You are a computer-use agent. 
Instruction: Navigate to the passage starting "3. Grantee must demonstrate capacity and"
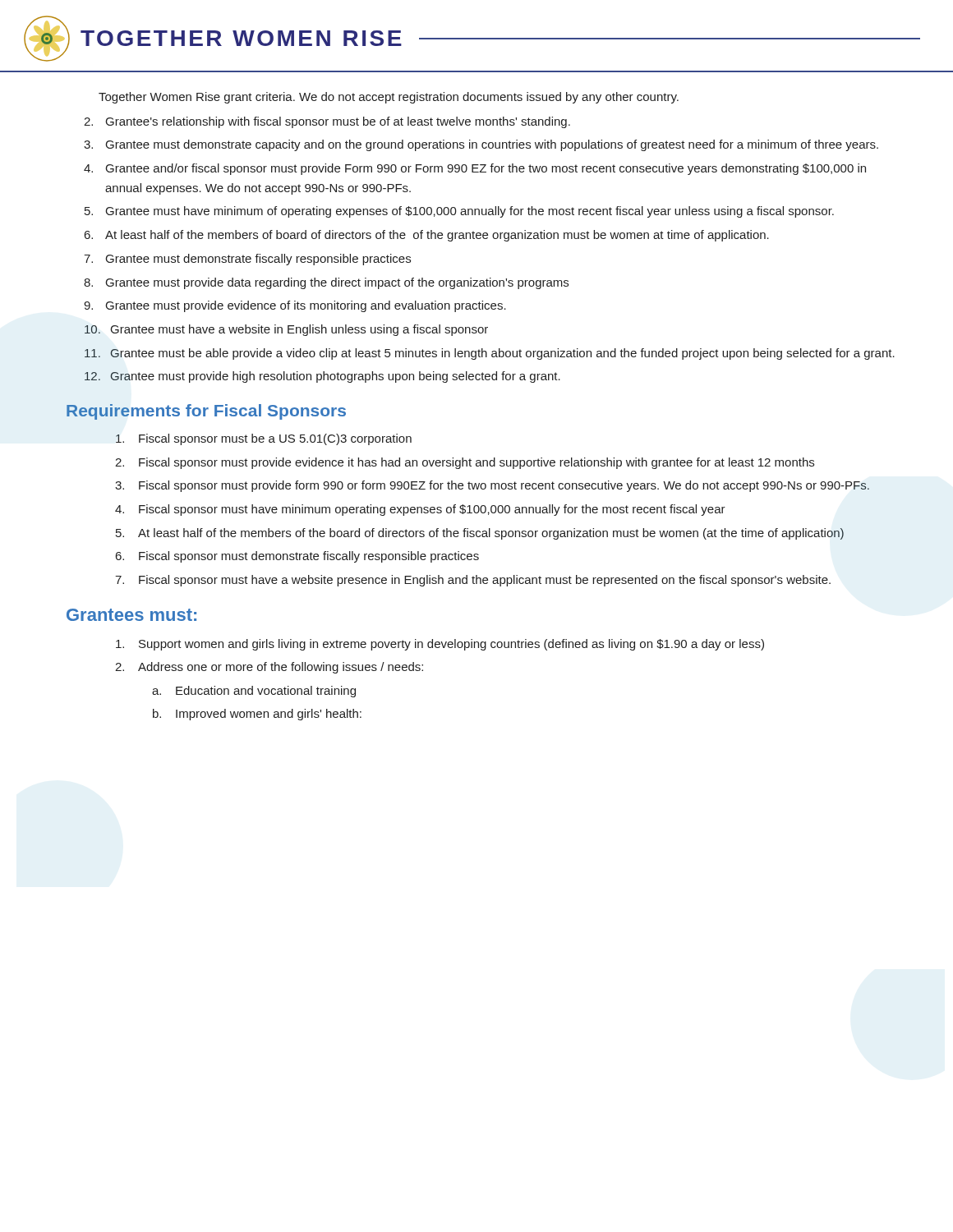[x=482, y=145]
